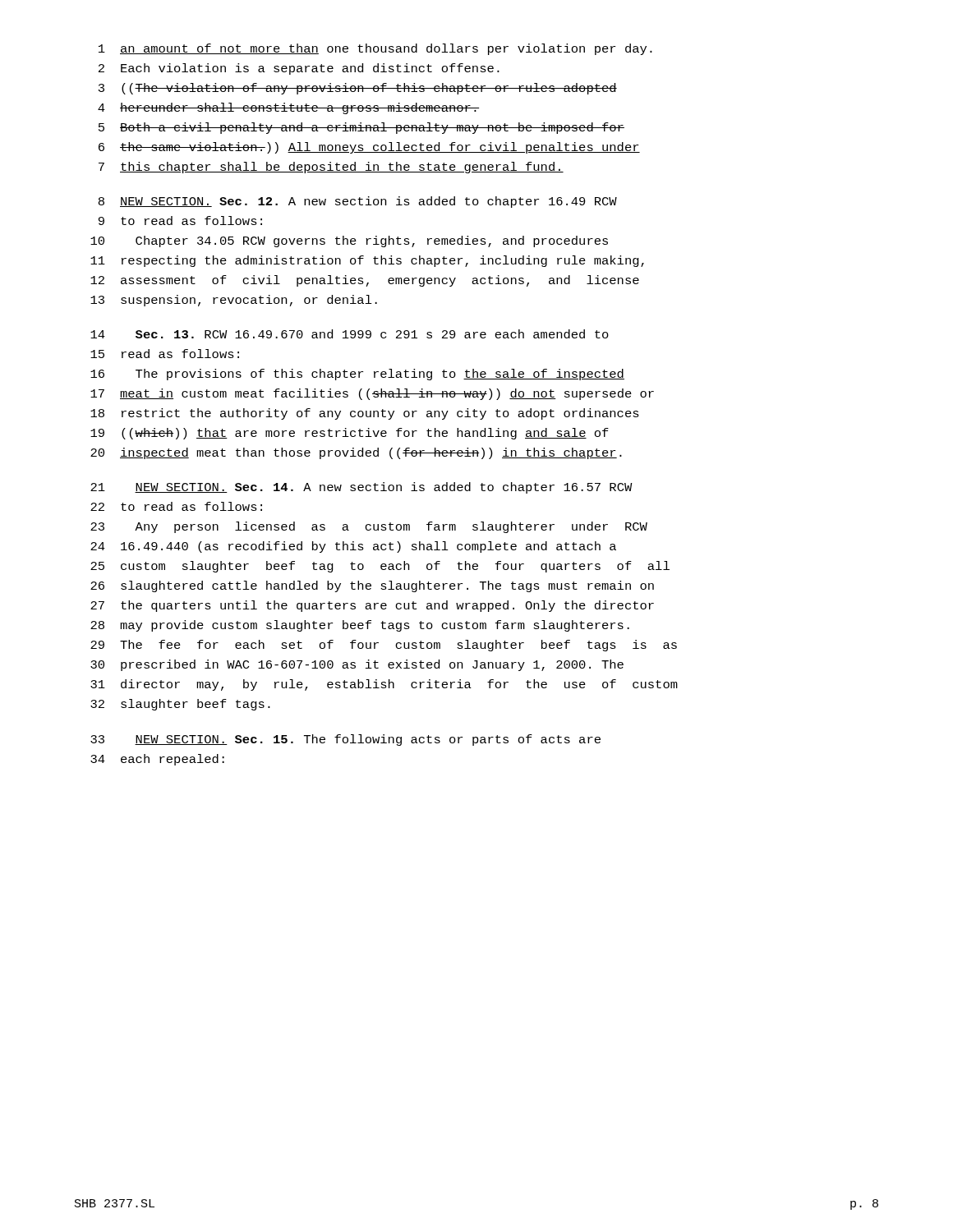Click on the text block that reads "1 an amount of not more than"
The height and width of the screenshot is (1232, 953).
coord(476,108)
